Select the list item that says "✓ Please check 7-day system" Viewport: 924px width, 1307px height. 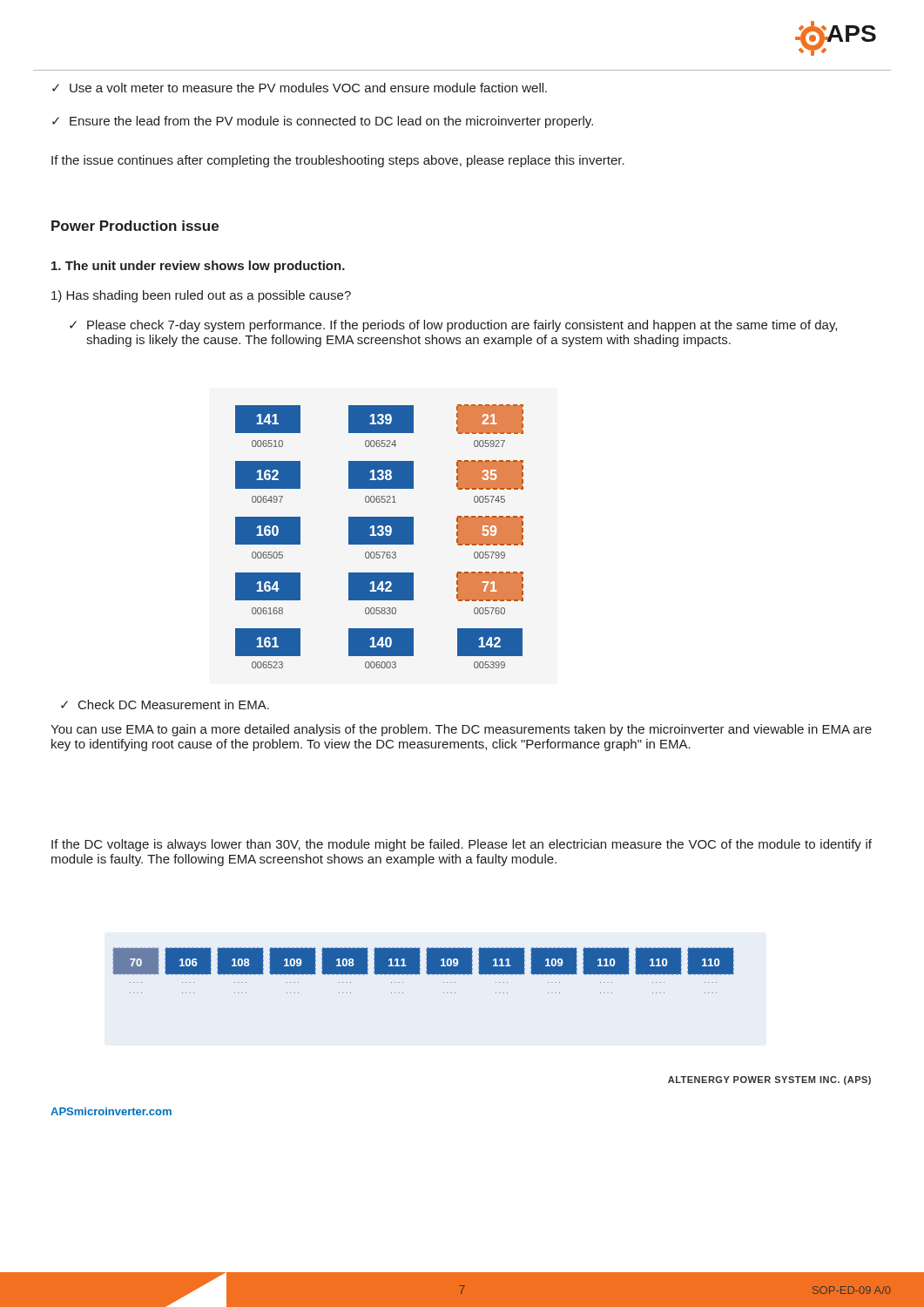point(470,332)
